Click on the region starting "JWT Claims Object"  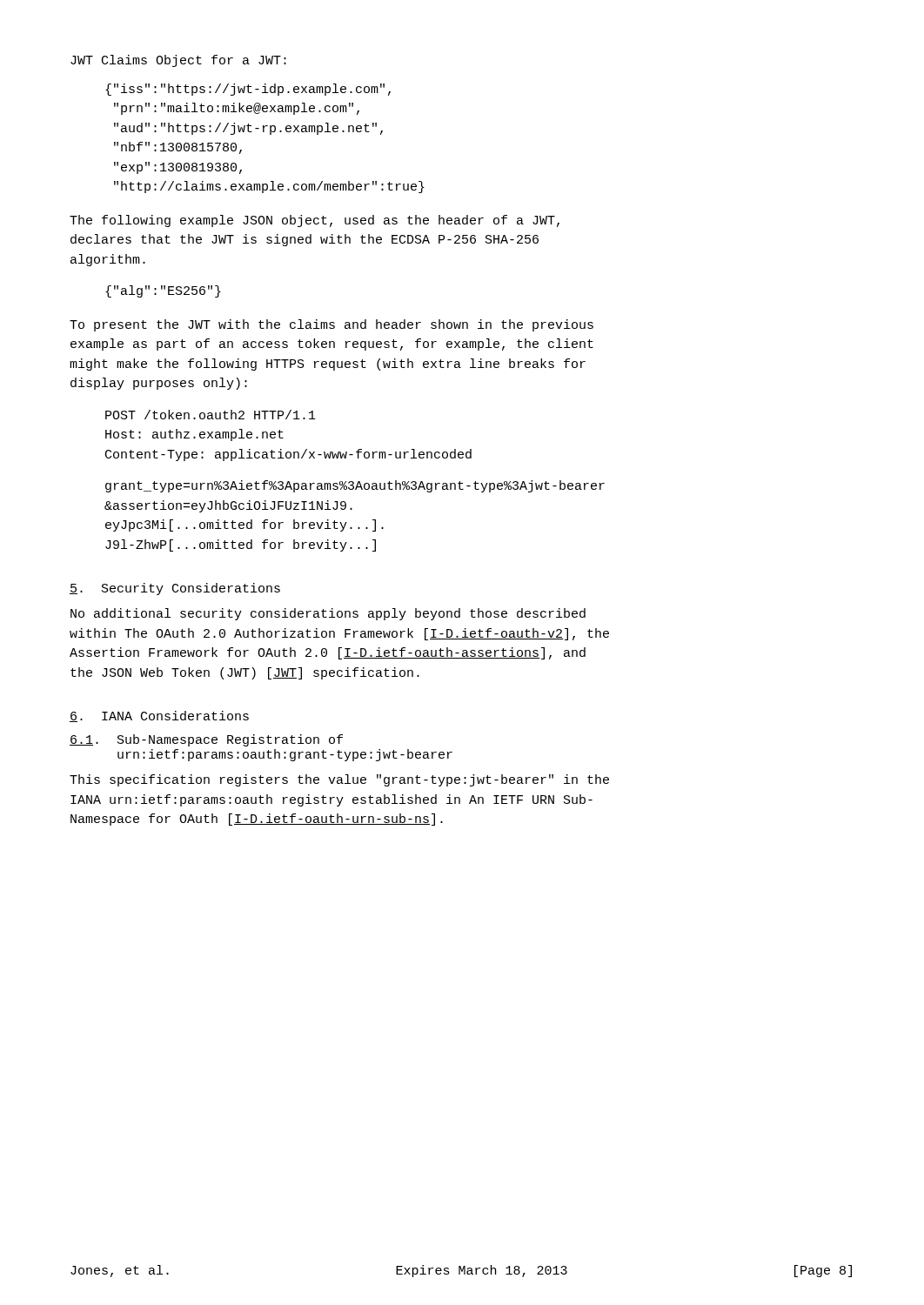click(179, 61)
